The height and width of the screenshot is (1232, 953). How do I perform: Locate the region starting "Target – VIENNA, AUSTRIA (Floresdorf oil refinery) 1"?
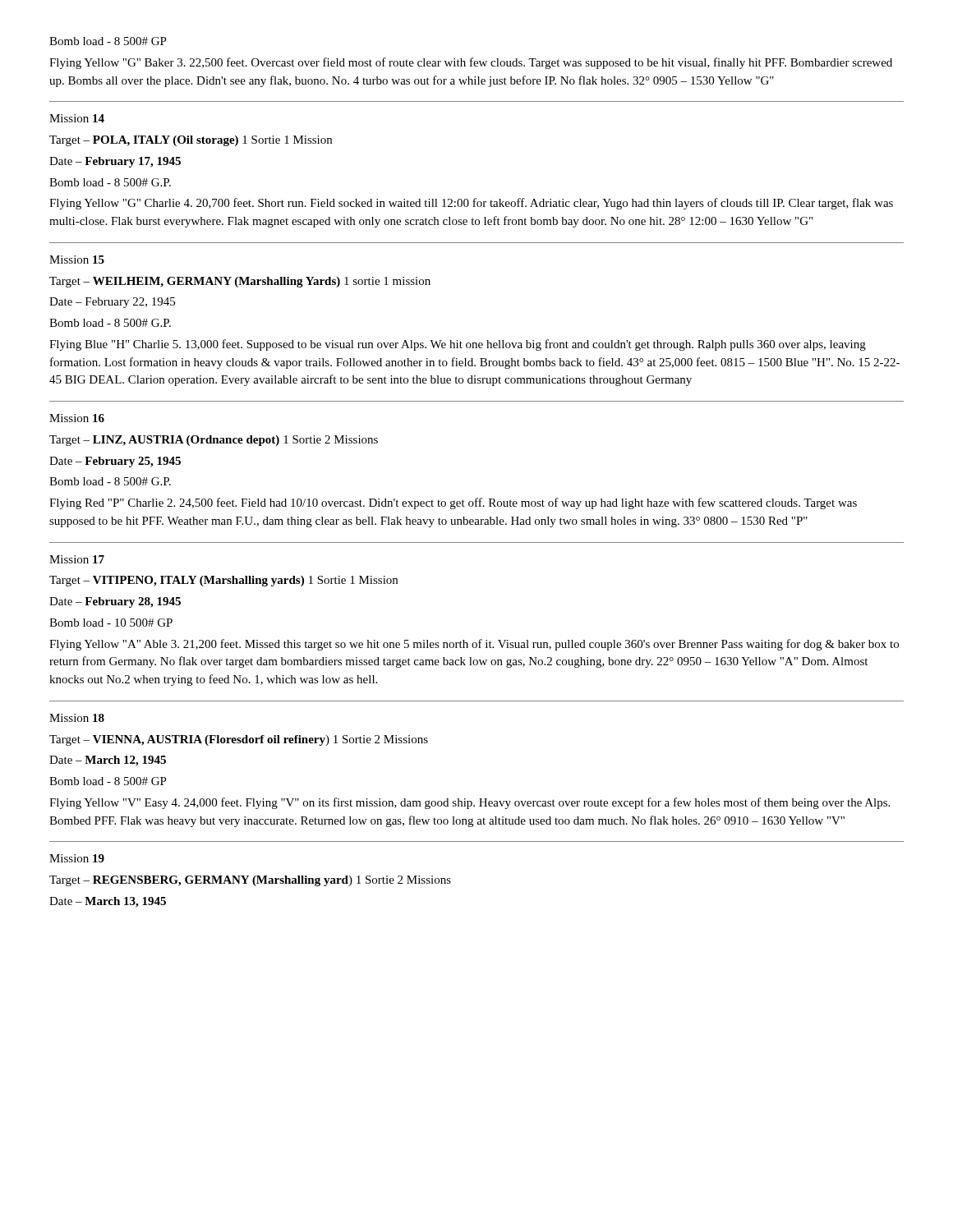pyautogui.click(x=239, y=740)
